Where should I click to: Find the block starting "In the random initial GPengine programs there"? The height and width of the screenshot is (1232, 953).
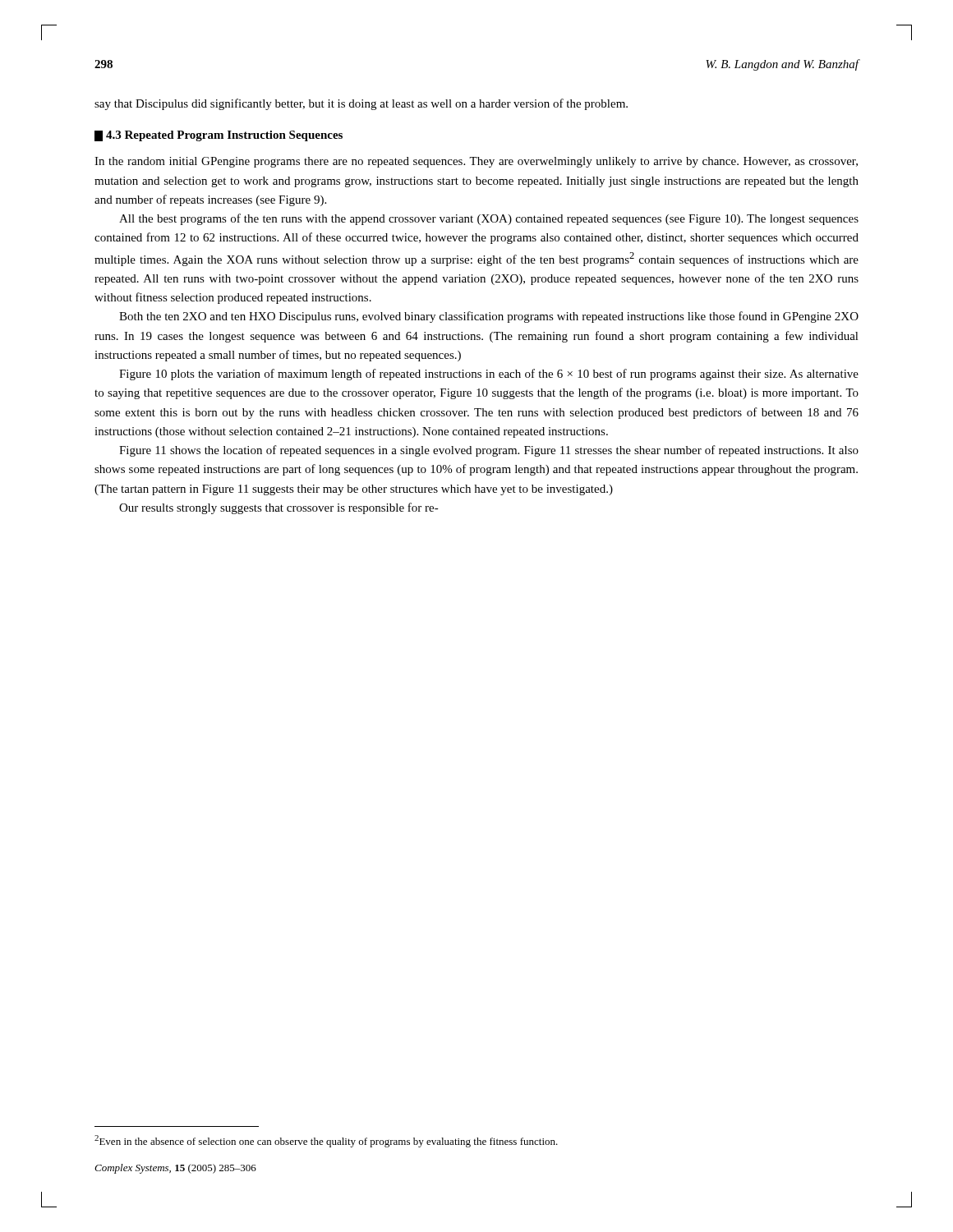476,335
